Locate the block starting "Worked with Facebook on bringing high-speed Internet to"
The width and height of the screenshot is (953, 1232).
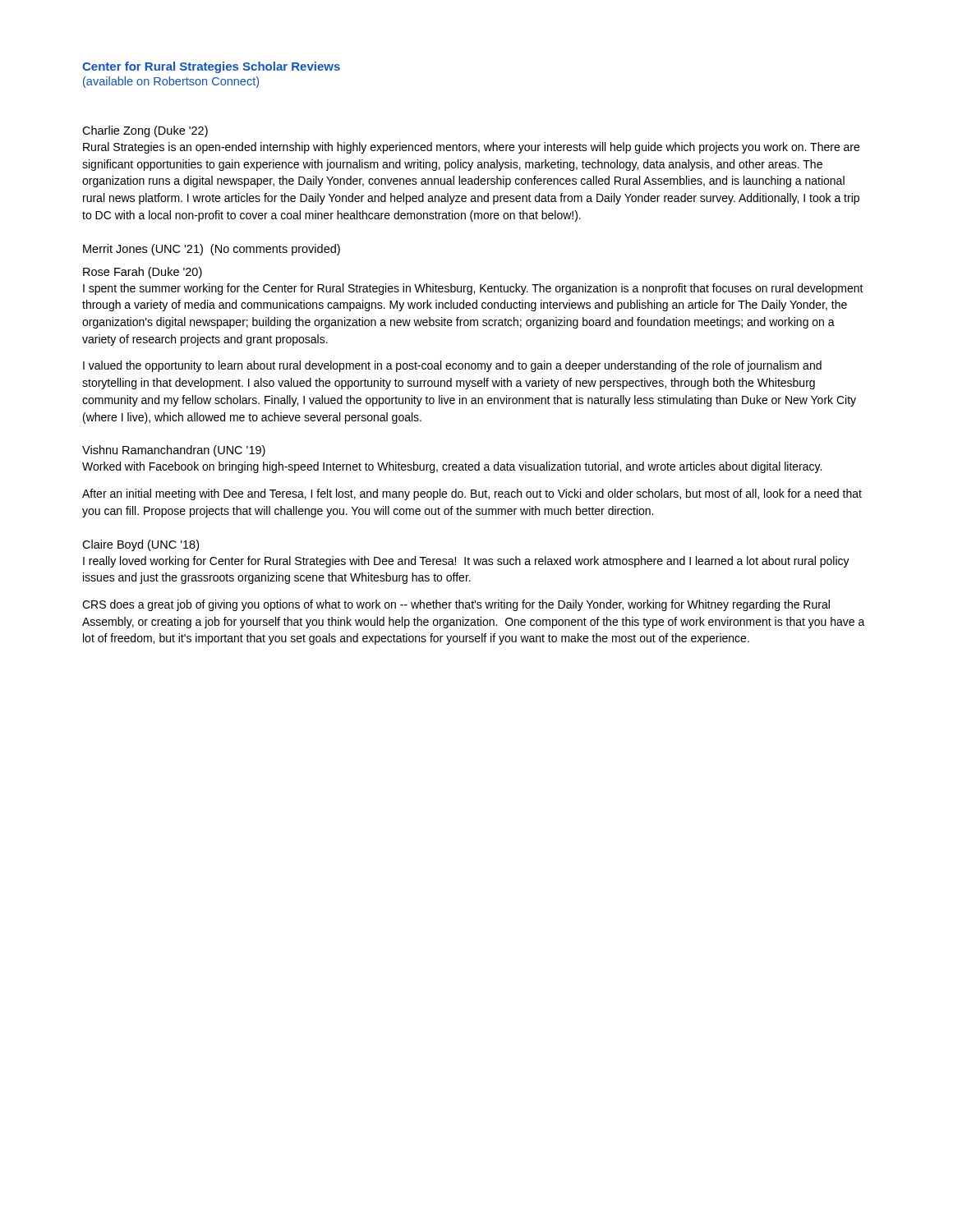coord(452,467)
